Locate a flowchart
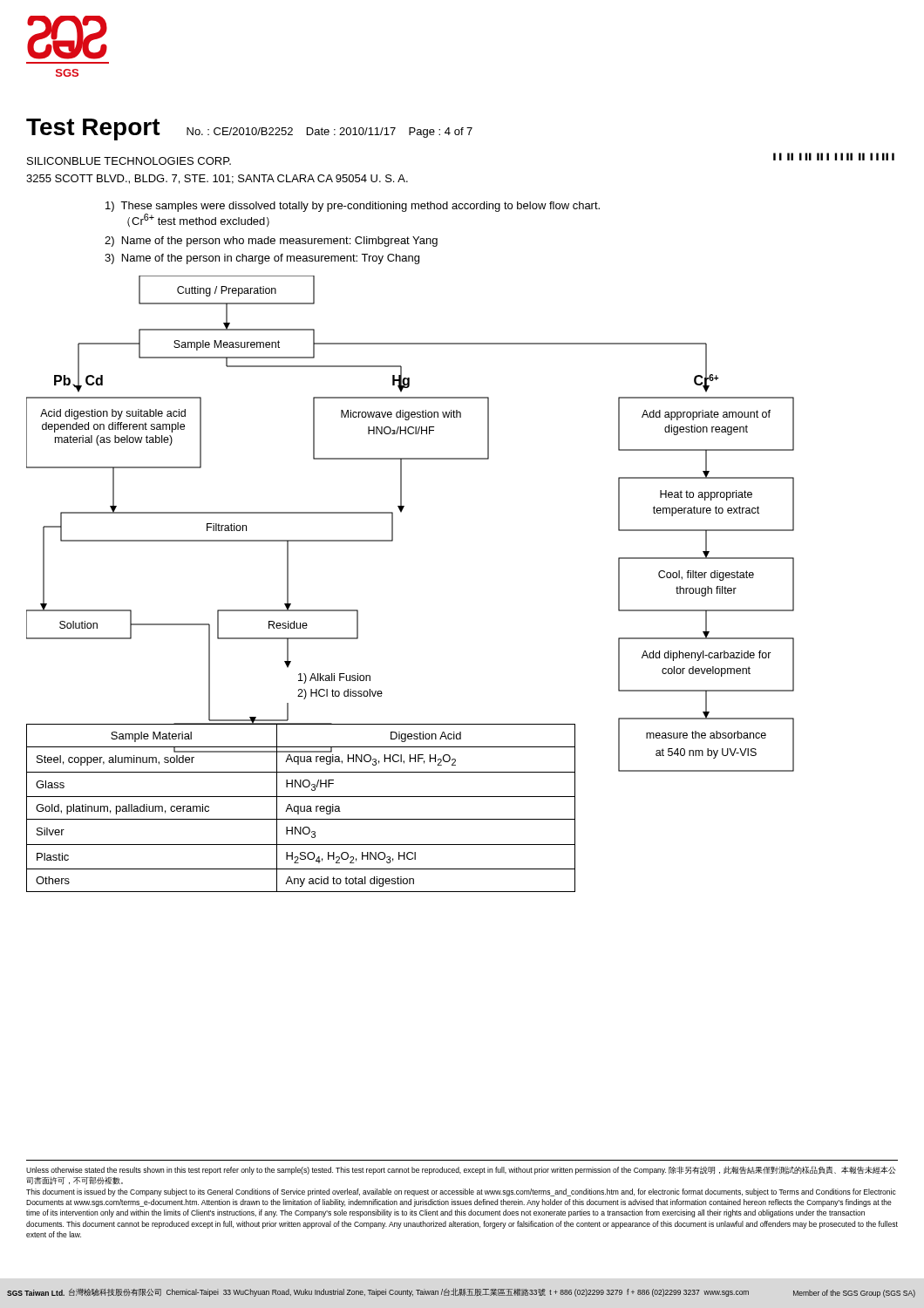The height and width of the screenshot is (1308, 924). click(462, 629)
